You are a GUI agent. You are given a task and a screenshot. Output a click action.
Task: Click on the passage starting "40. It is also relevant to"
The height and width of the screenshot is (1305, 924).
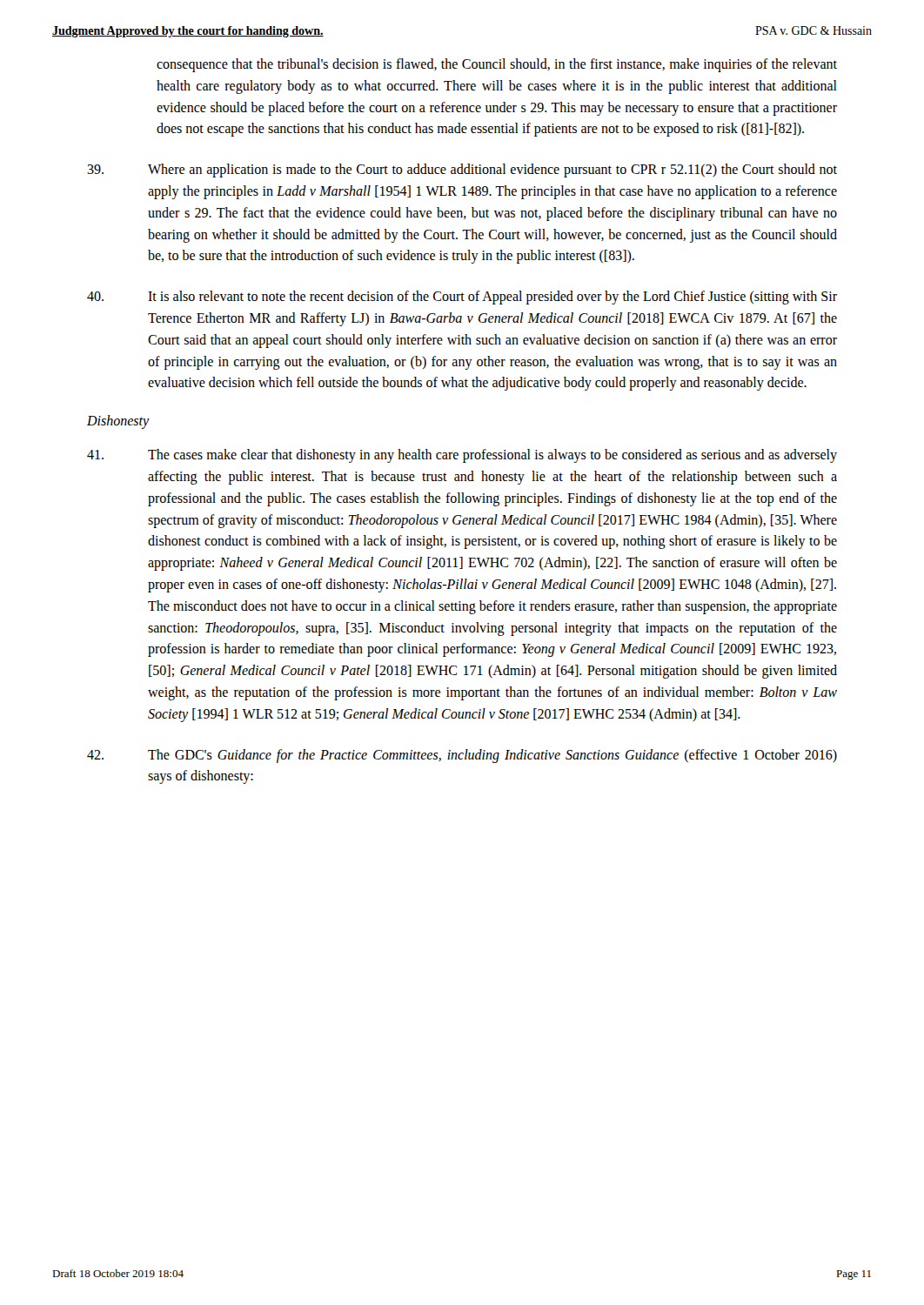click(x=462, y=340)
